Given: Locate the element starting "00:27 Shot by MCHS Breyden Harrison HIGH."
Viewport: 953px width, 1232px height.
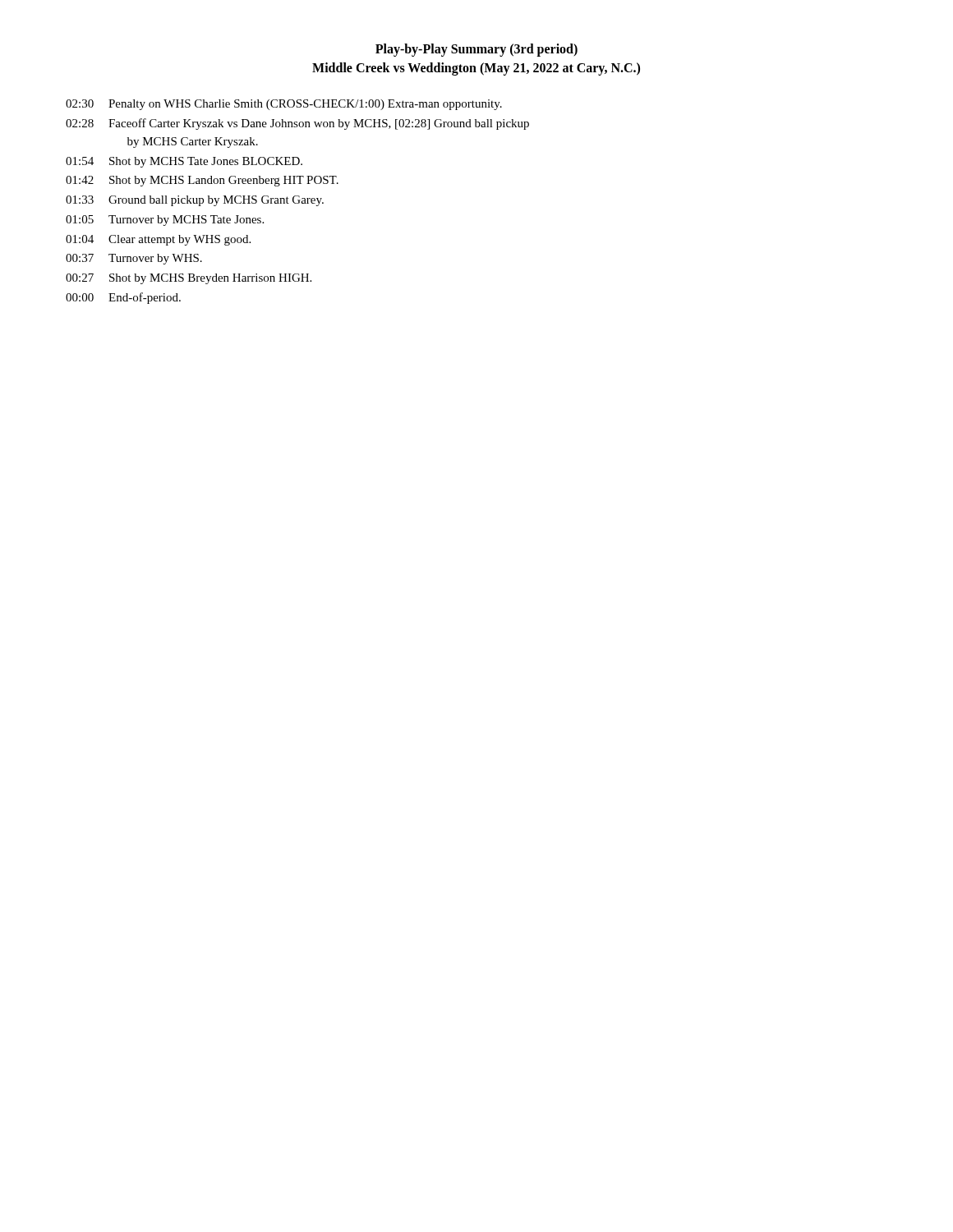Looking at the screenshot, I should pyautogui.click(x=189, y=278).
